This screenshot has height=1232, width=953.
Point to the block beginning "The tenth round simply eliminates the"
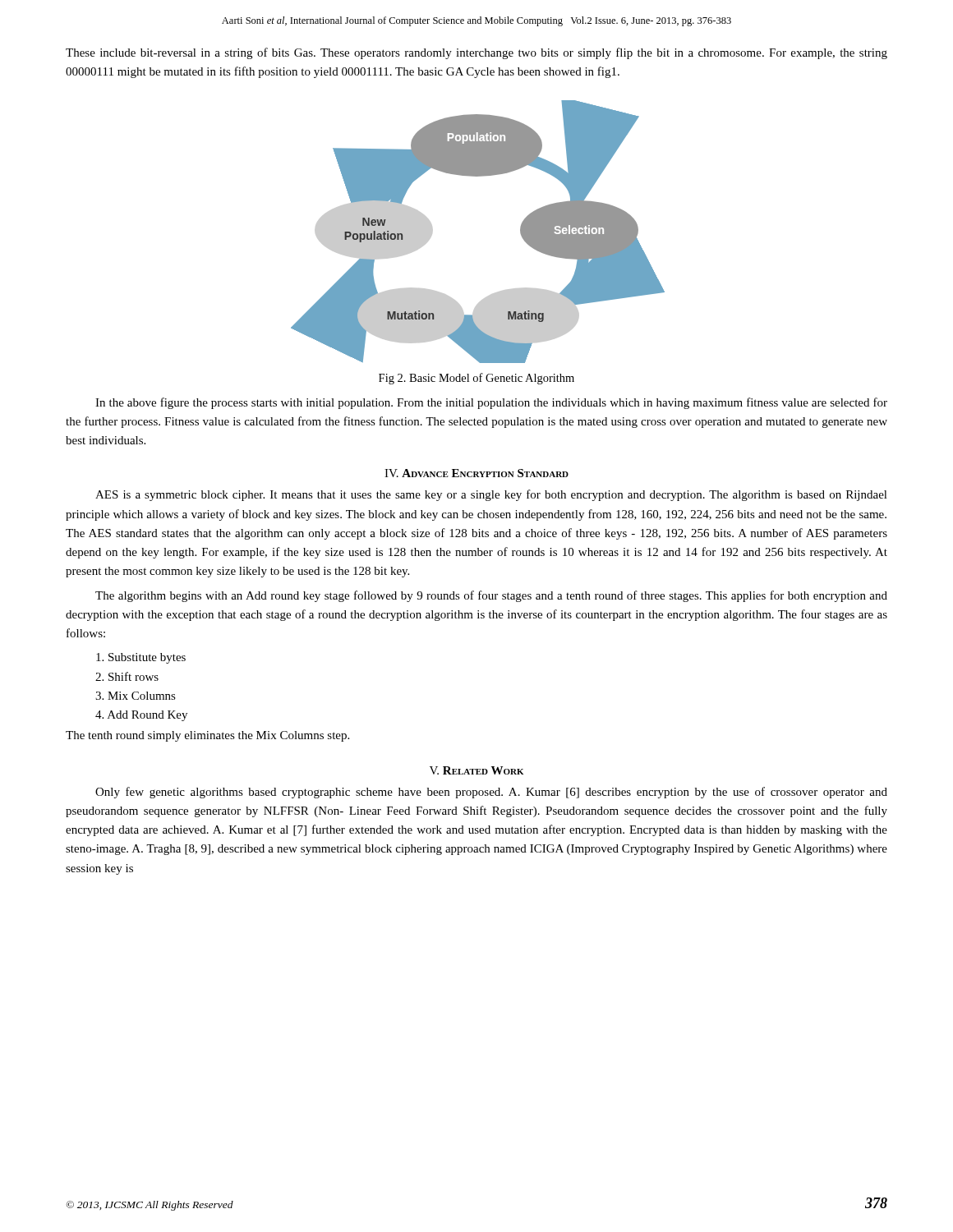pos(207,736)
